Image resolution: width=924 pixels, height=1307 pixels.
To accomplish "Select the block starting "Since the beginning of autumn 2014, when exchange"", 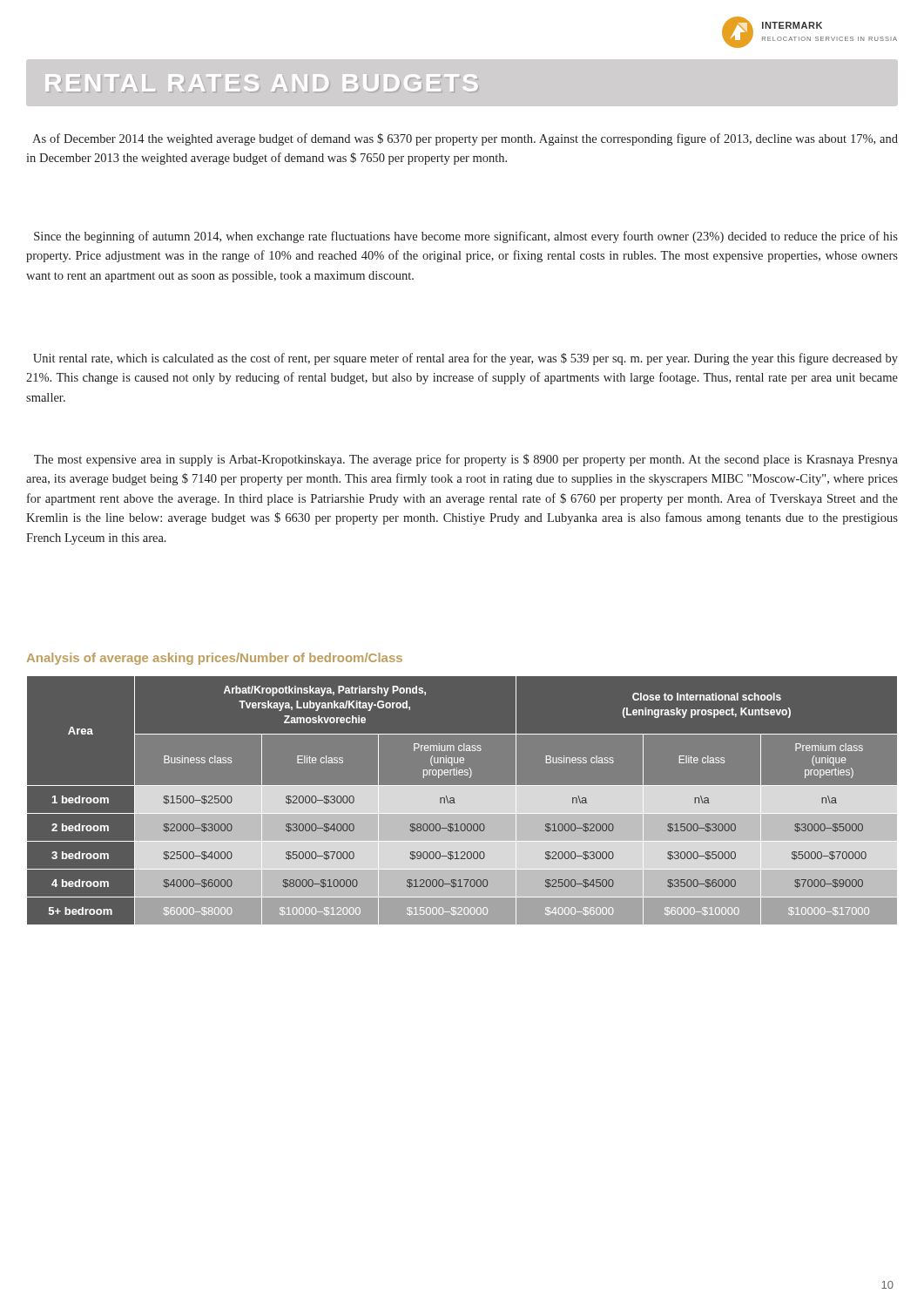I will tap(462, 256).
